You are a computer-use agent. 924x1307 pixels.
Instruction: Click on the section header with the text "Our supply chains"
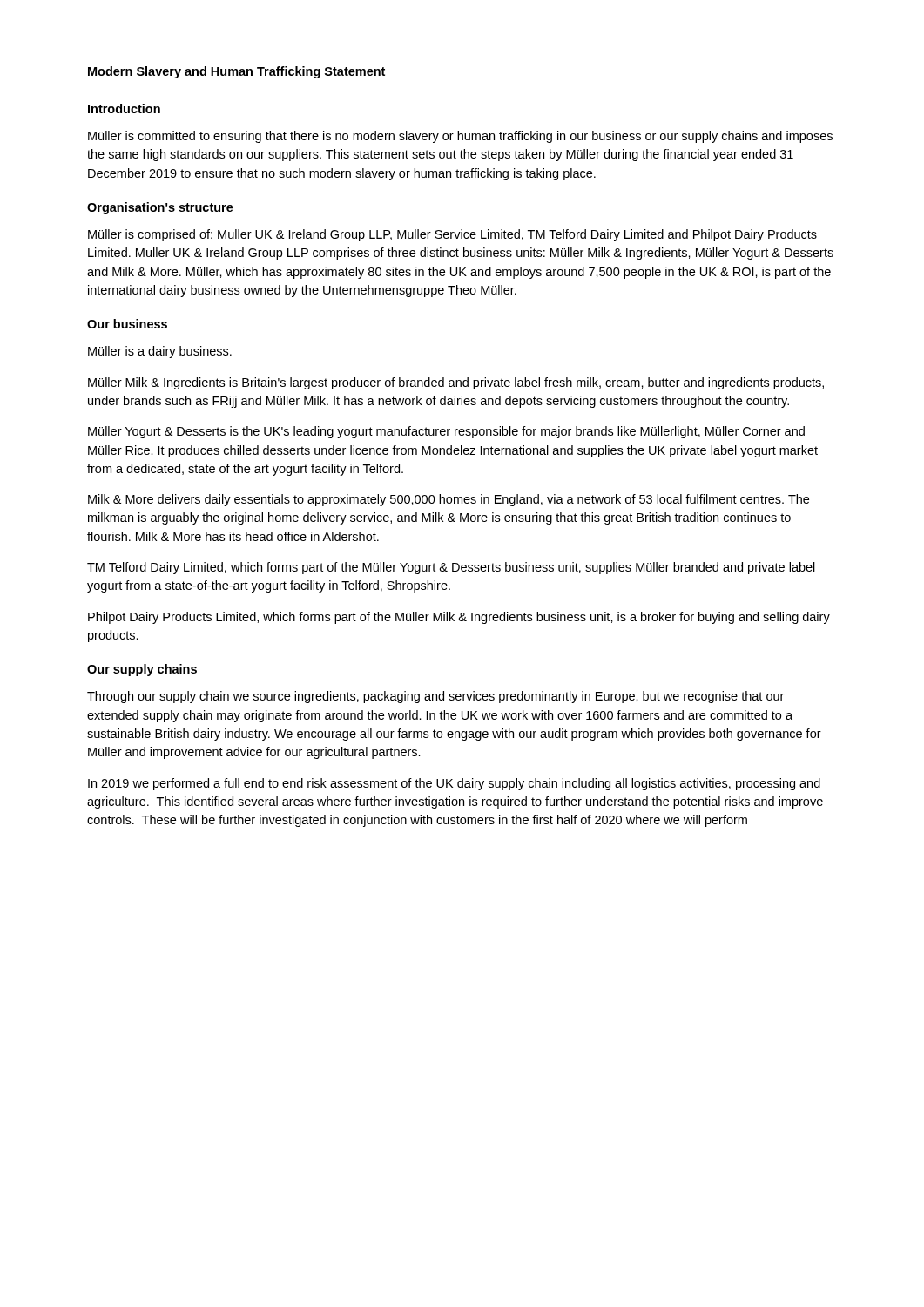142,669
